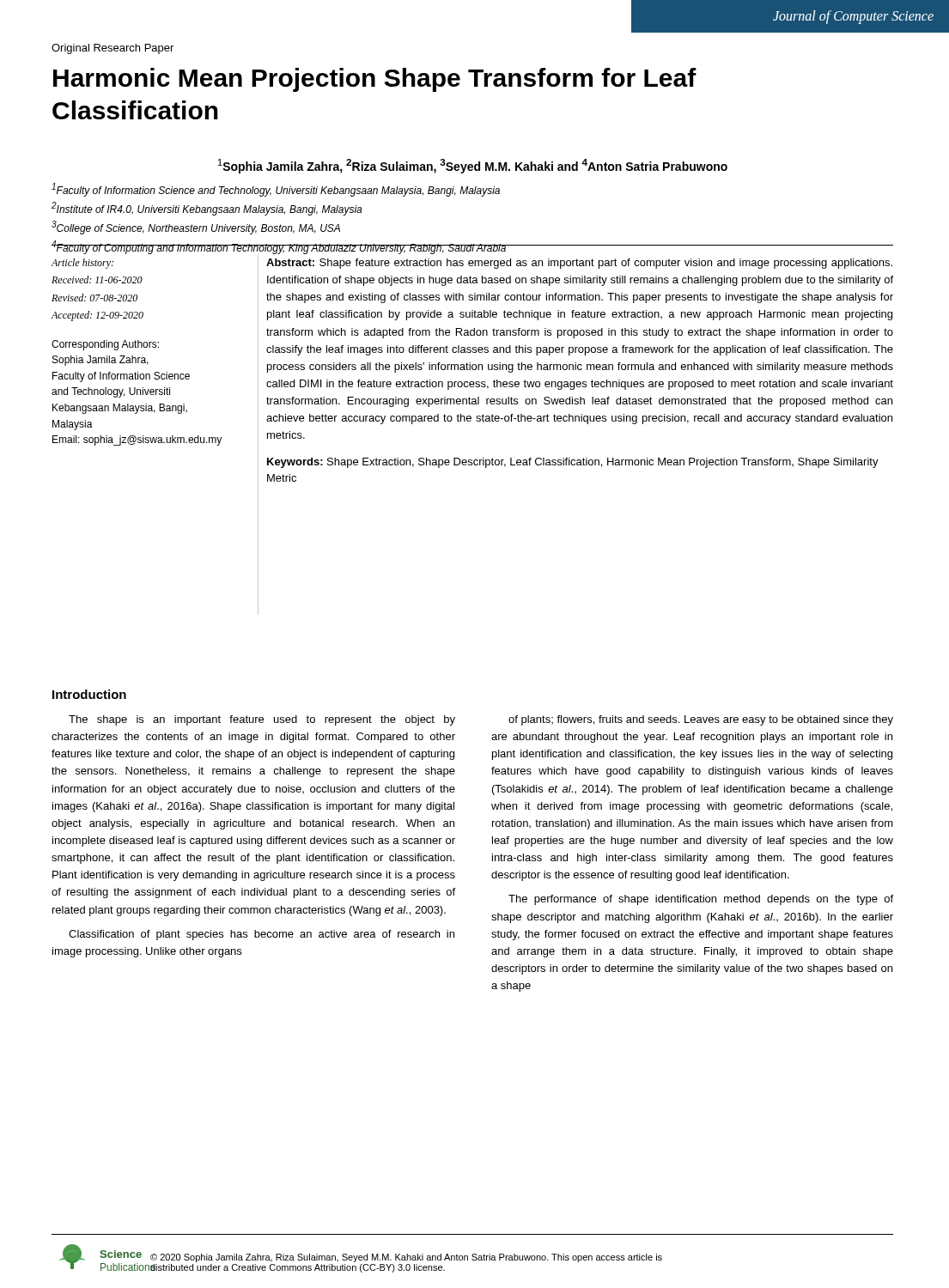Where does it say "Article history: Received: 11-06-2020 Revised: 07-08-2020 Accepted: 12-09-2020"?
The width and height of the screenshot is (949, 1288).
[x=97, y=289]
